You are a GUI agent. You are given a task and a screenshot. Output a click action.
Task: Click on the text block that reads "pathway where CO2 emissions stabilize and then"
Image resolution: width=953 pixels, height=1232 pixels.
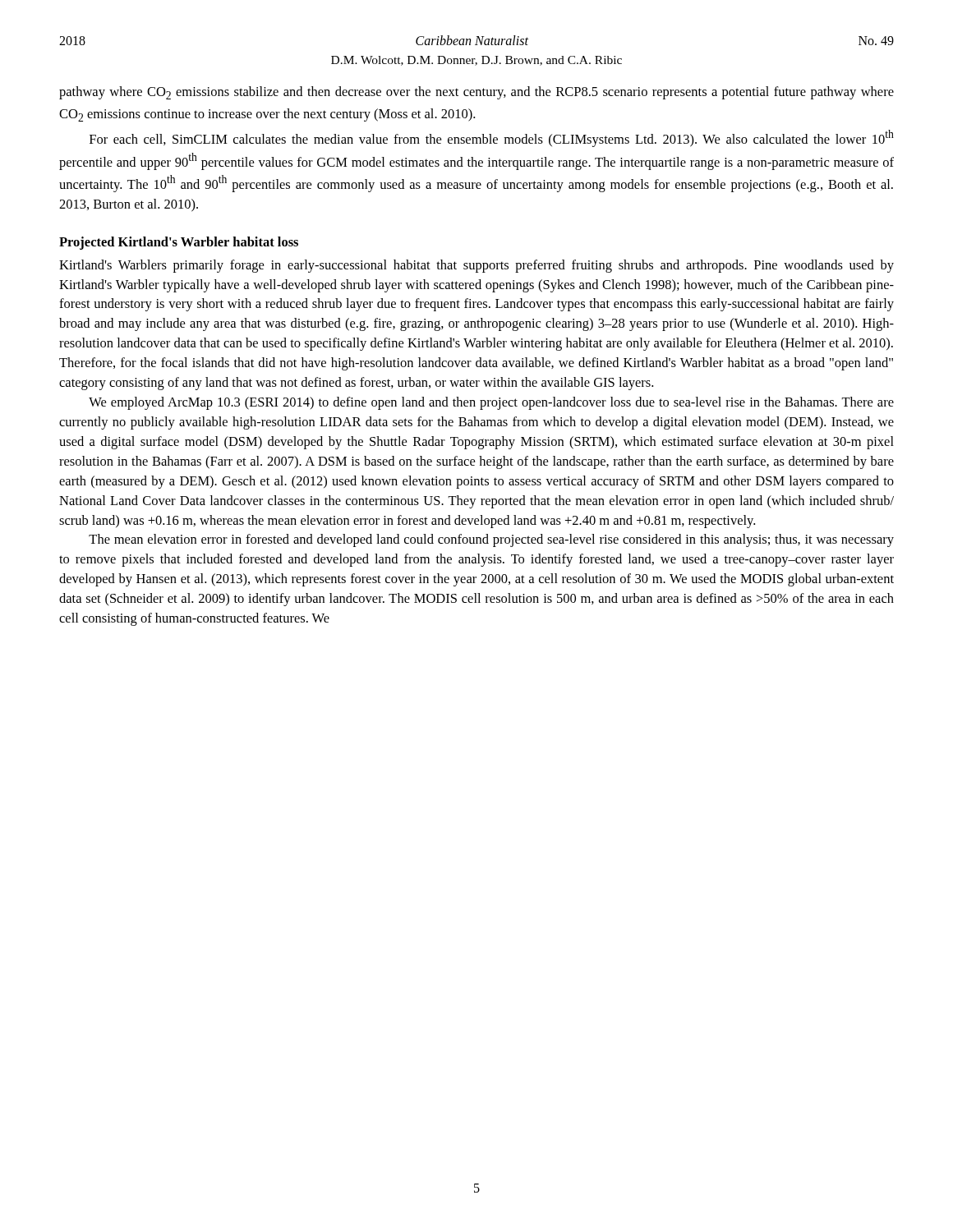(476, 148)
